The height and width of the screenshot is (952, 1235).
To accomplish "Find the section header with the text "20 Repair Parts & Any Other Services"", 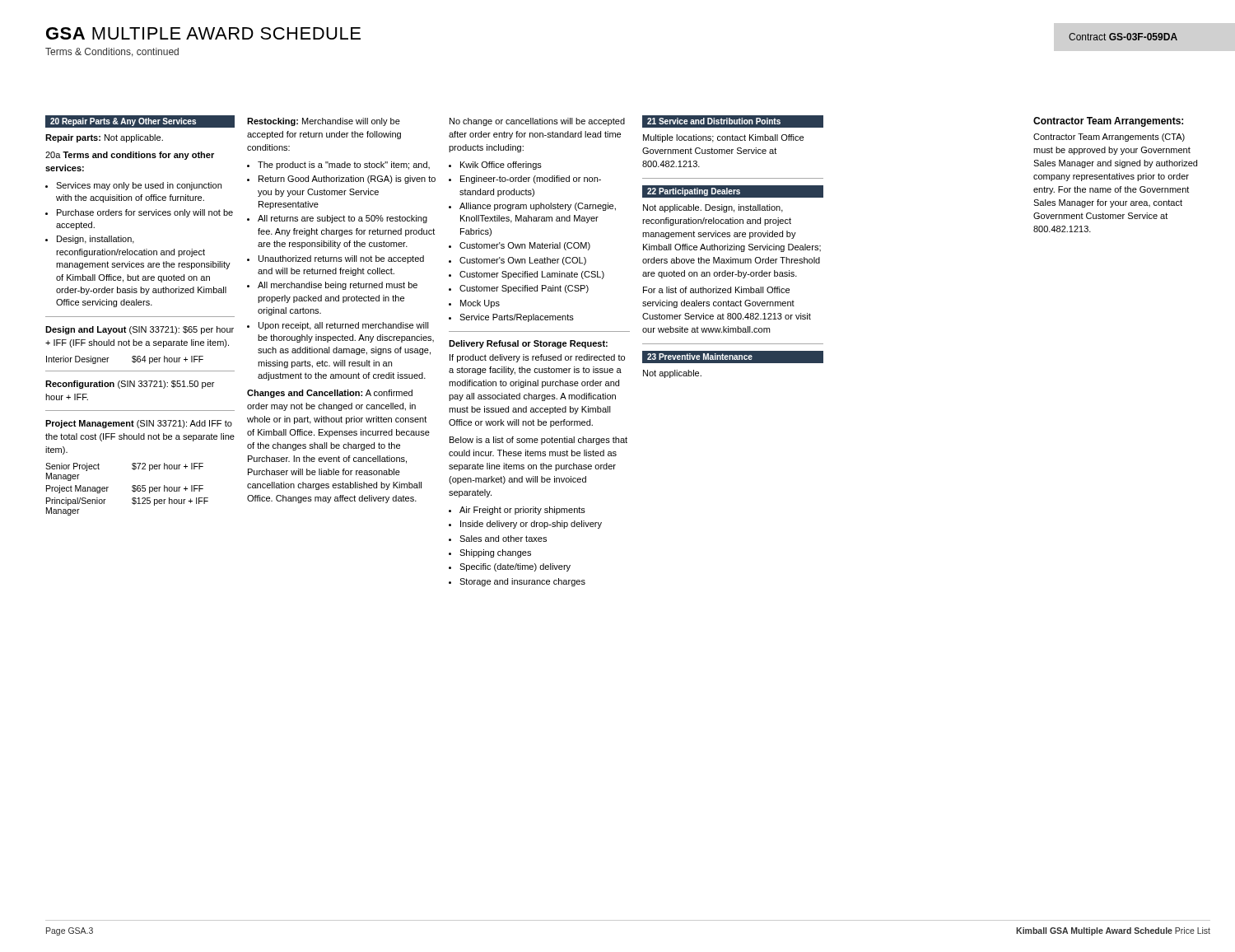I will click(123, 121).
